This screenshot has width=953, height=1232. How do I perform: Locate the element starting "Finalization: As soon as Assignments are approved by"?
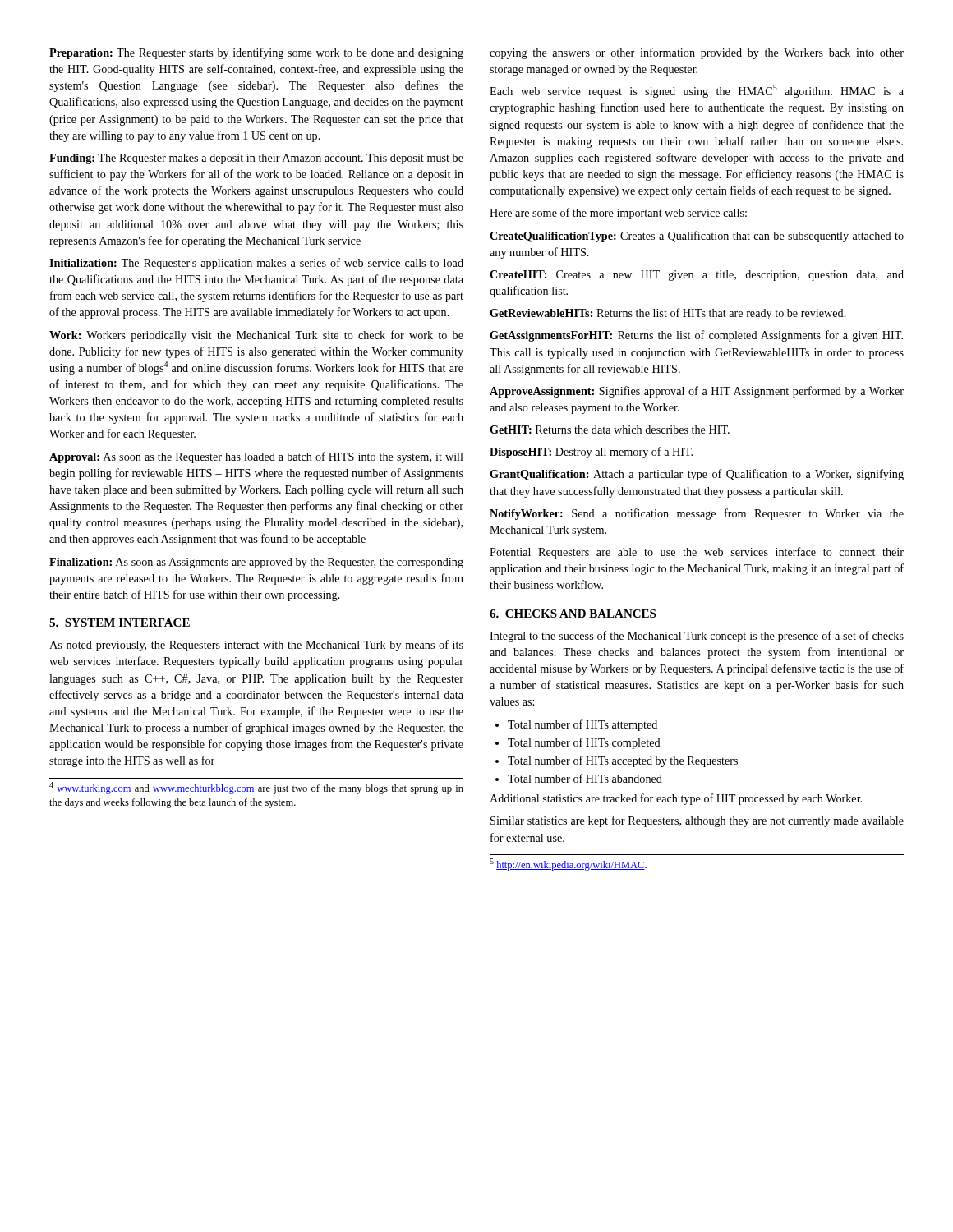point(256,578)
